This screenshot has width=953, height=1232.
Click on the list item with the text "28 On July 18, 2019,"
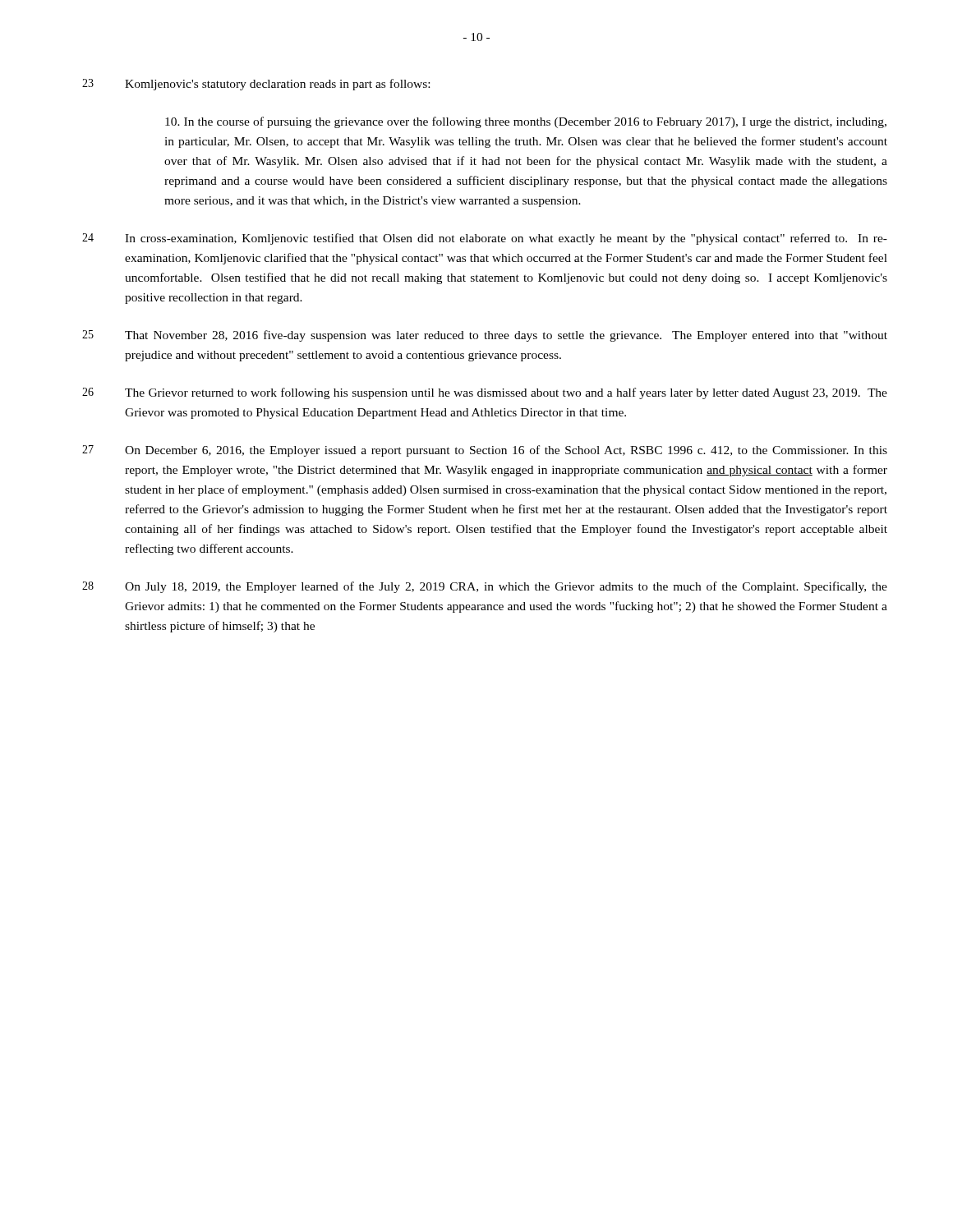click(485, 606)
